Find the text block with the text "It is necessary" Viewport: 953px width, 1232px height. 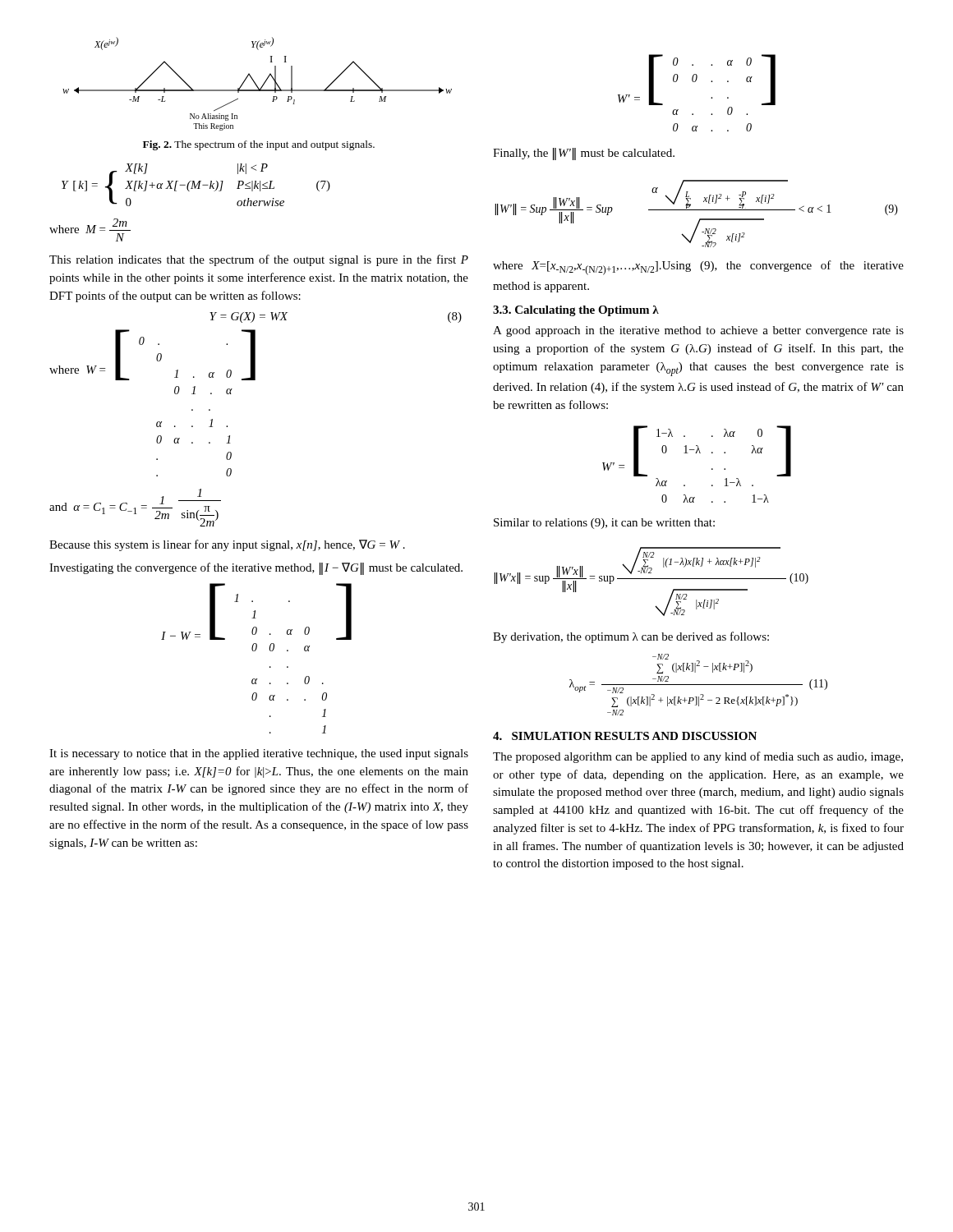pos(259,798)
